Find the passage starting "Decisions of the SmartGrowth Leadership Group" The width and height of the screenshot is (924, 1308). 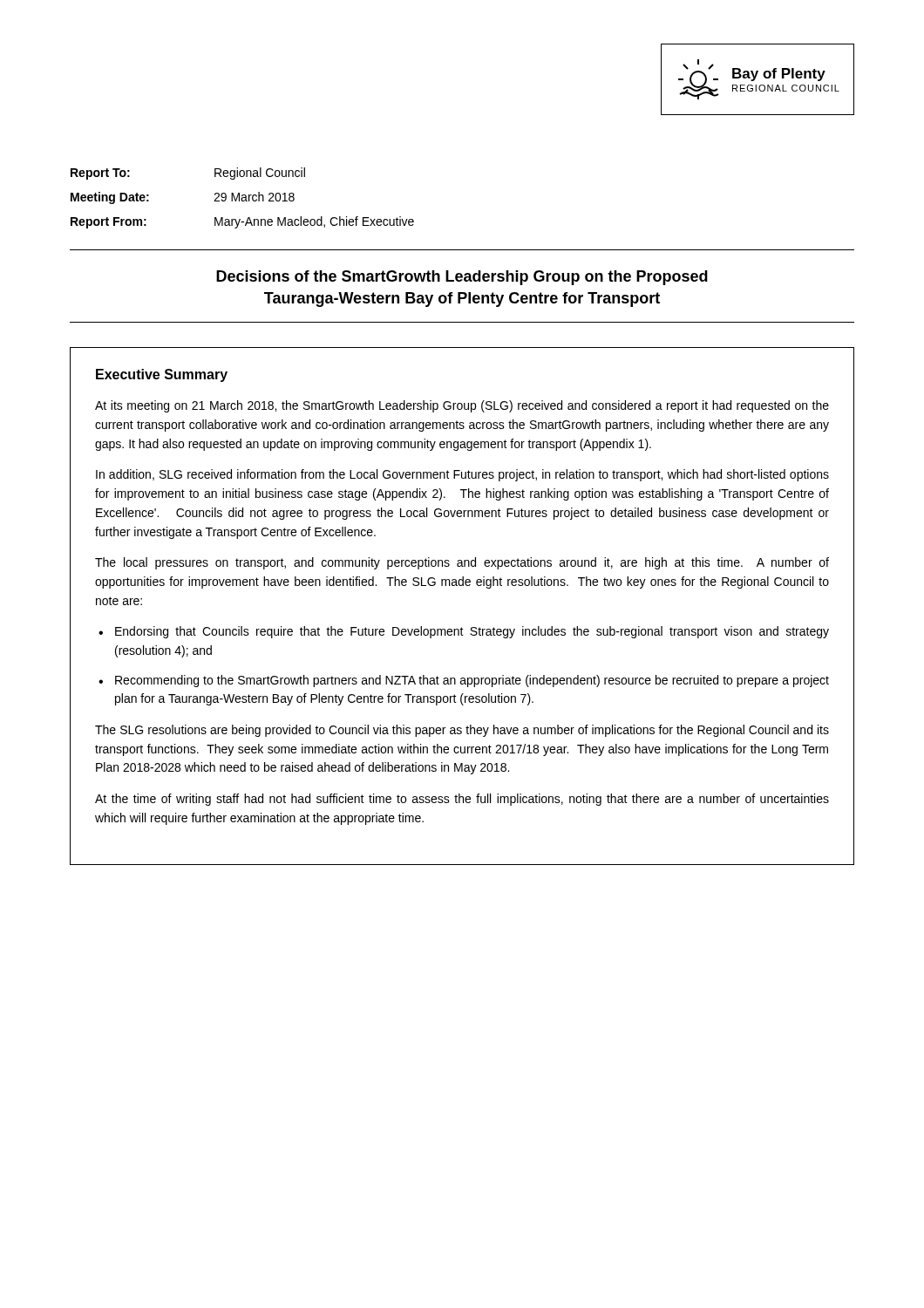click(462, 288)
